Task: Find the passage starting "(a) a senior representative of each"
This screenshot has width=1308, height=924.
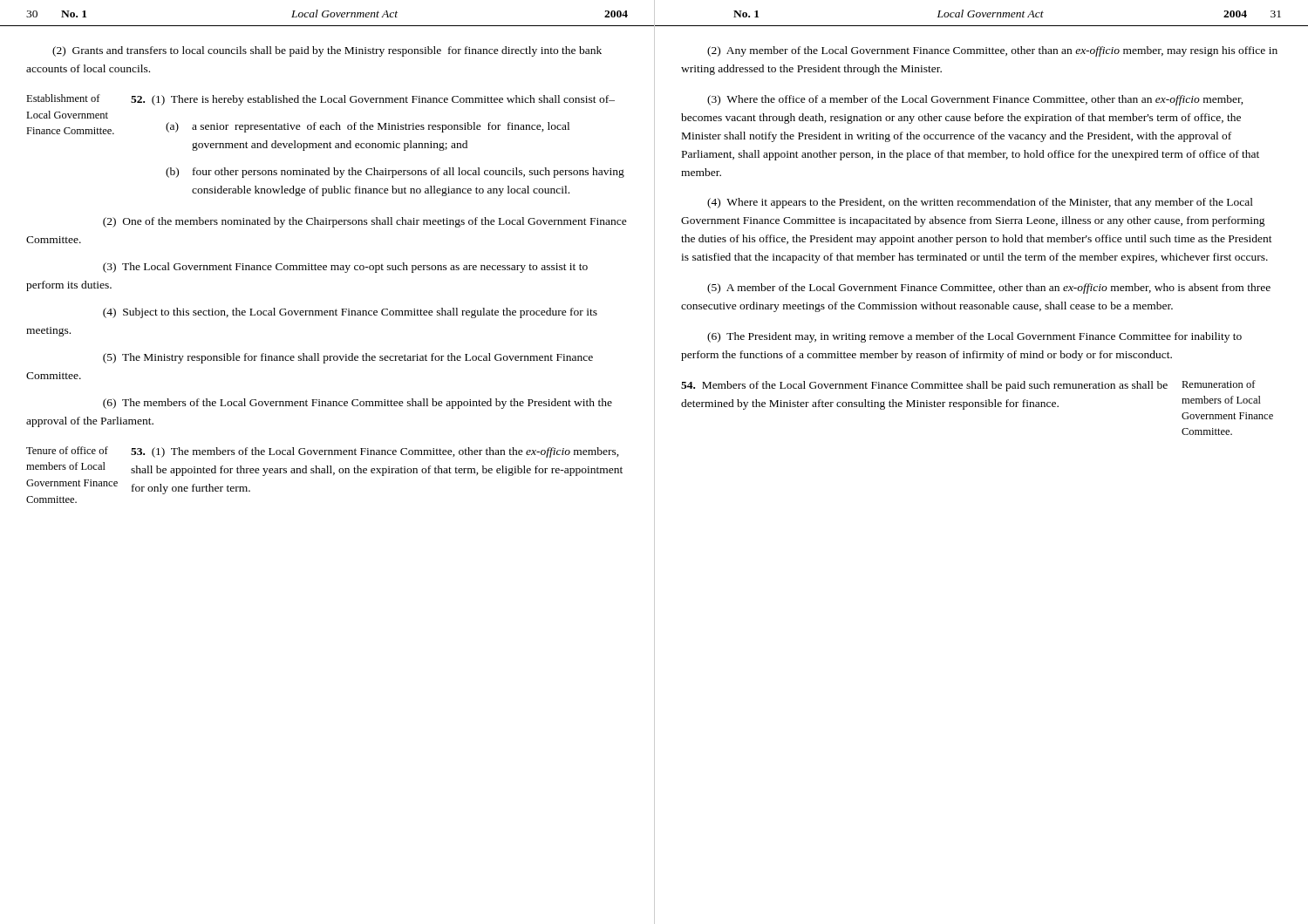Action: 397,136
